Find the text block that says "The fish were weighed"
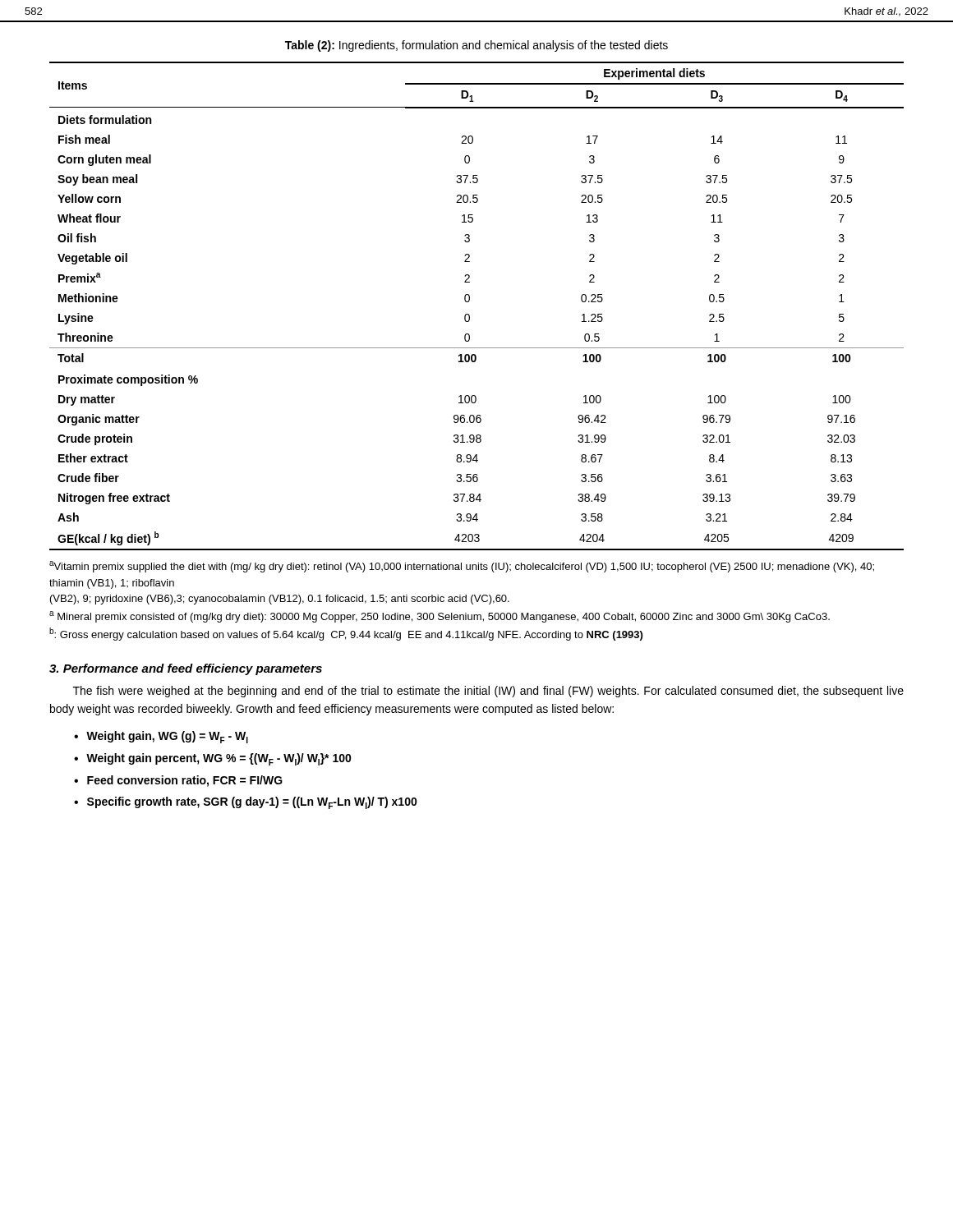The height and width of the screenshot is (1232, 953). click(x=476, y=700)
